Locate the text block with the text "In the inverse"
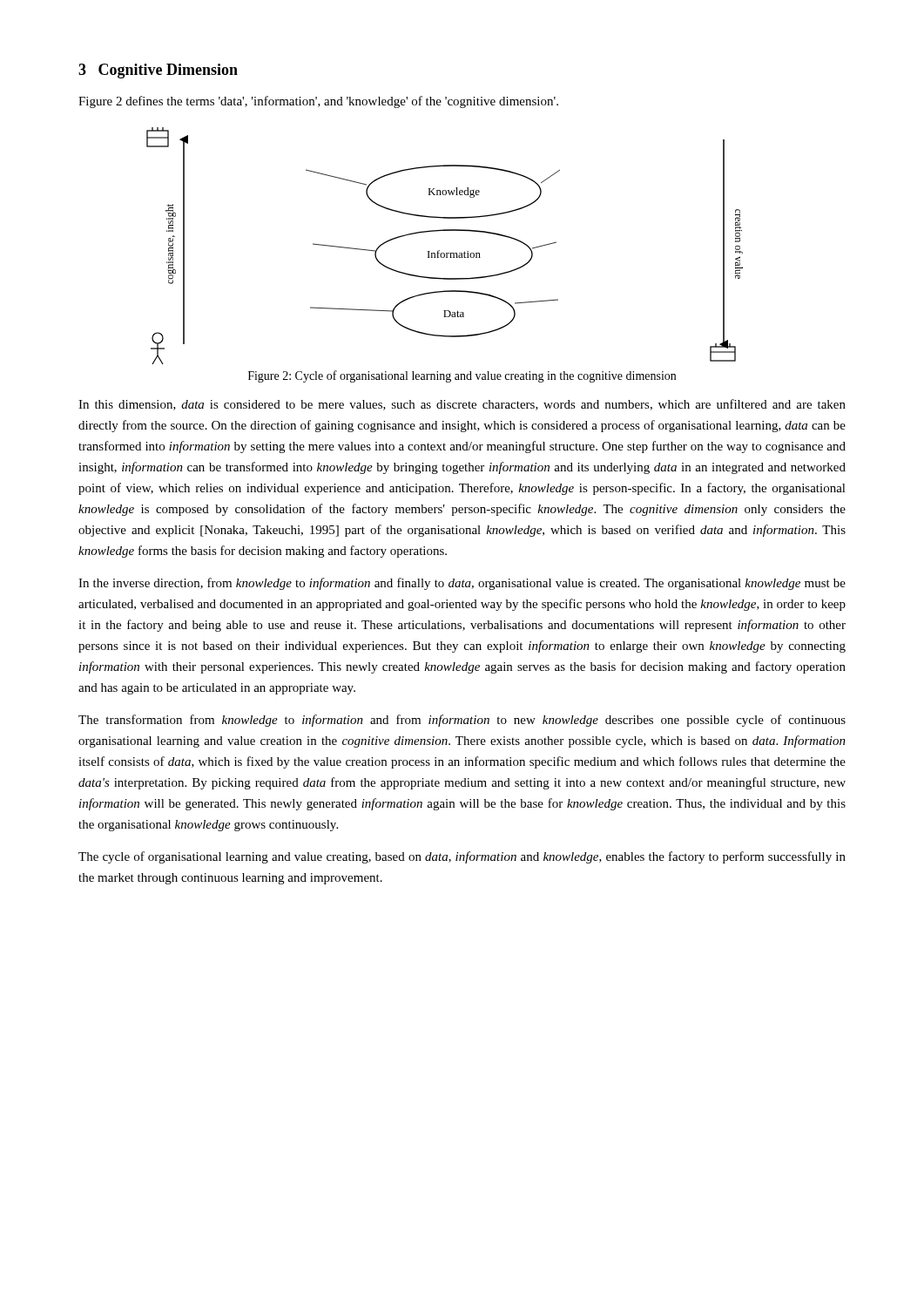 [462, 635]
